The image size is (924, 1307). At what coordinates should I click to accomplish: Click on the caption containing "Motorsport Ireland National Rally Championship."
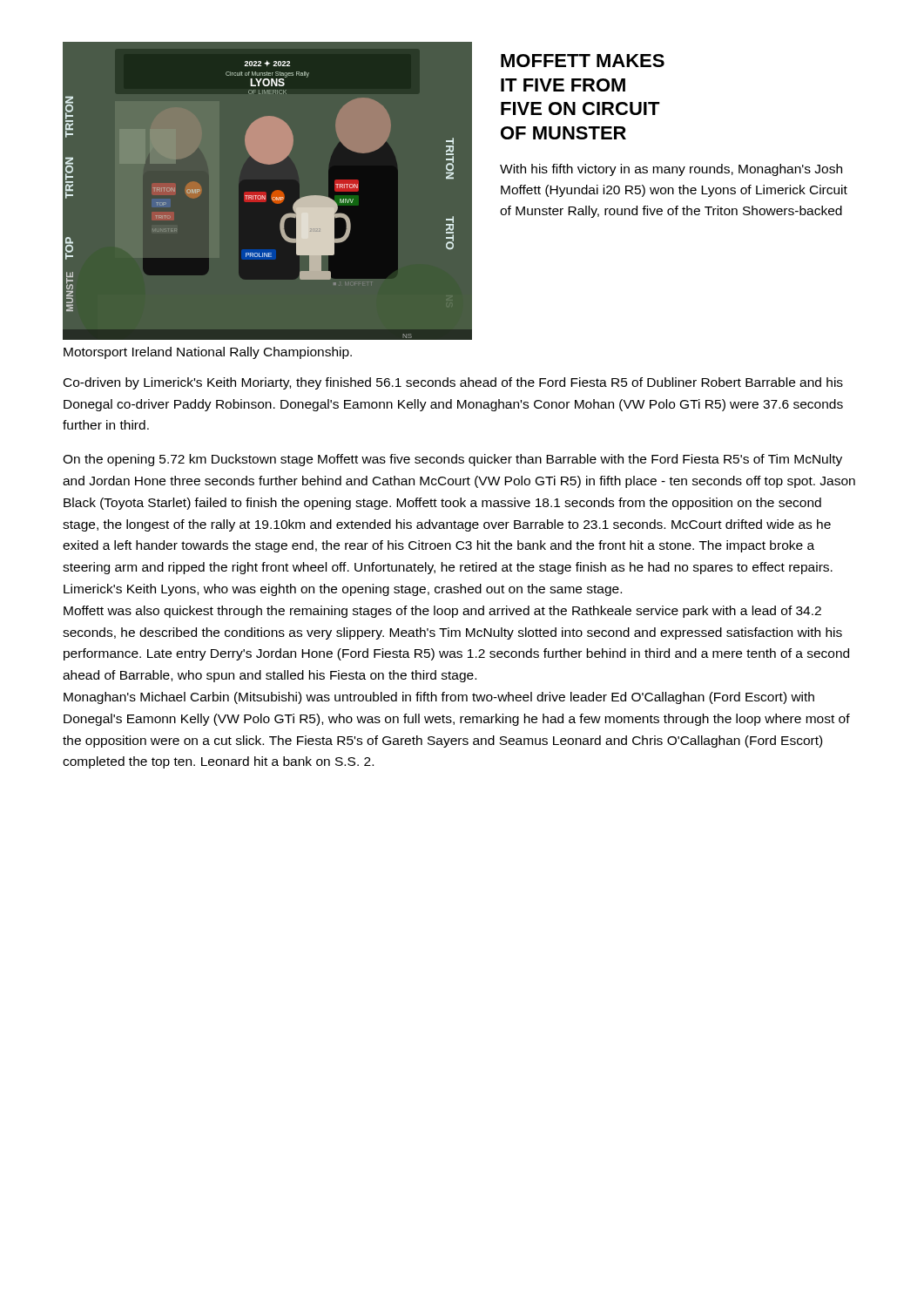pyautogui.click(x=208, y=352)
